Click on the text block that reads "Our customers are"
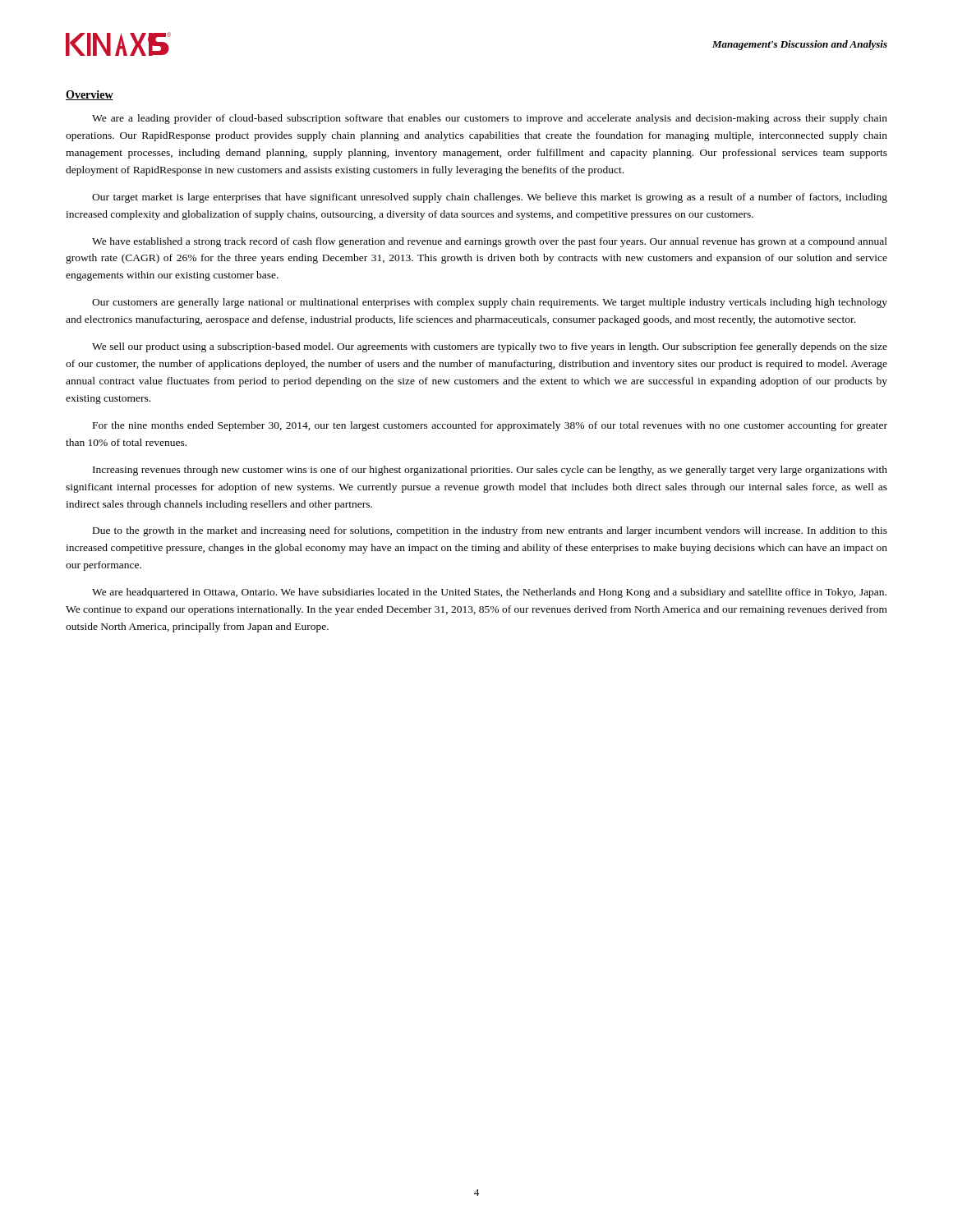 pos(476,312)
